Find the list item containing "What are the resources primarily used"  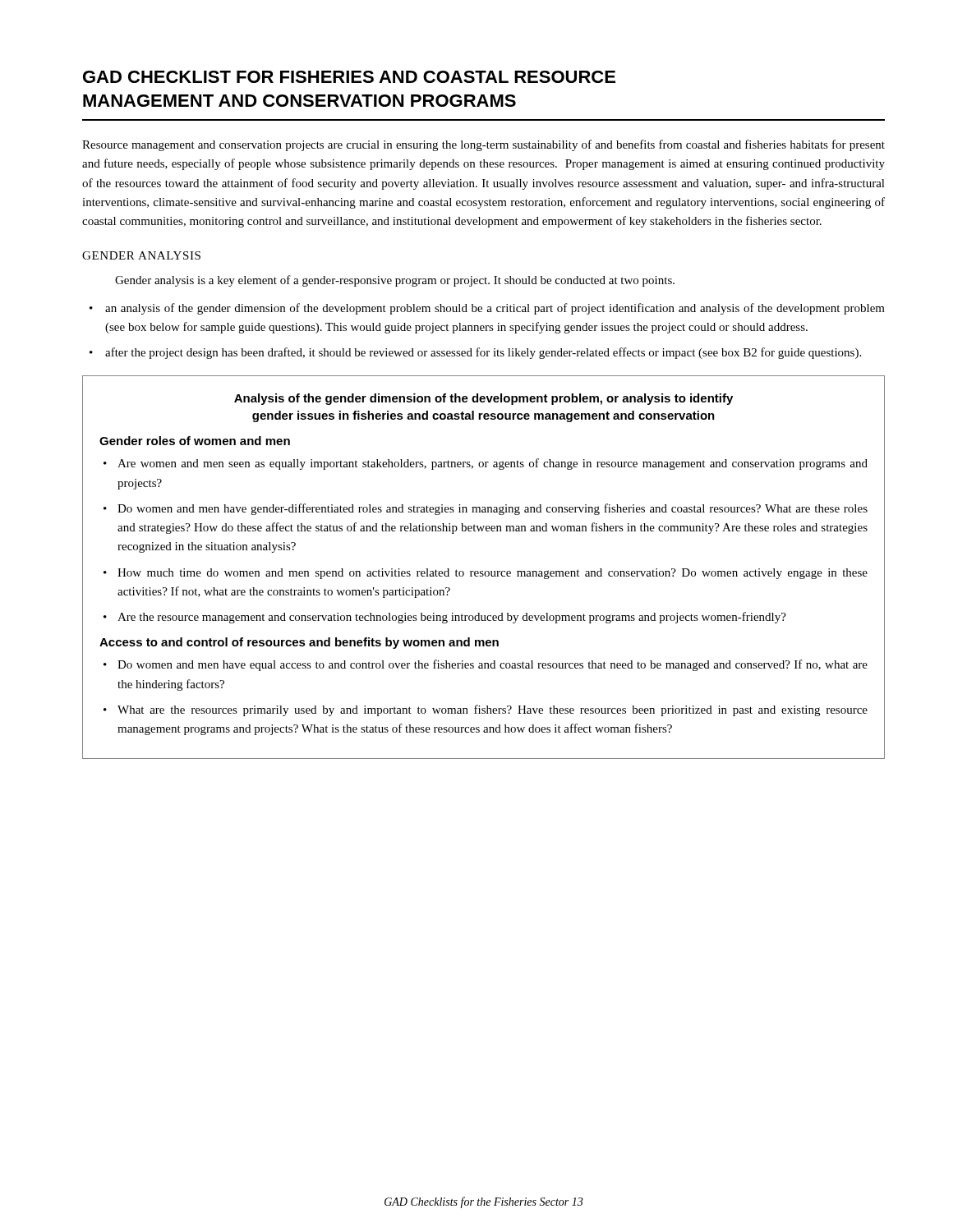[x=493, y=719]
